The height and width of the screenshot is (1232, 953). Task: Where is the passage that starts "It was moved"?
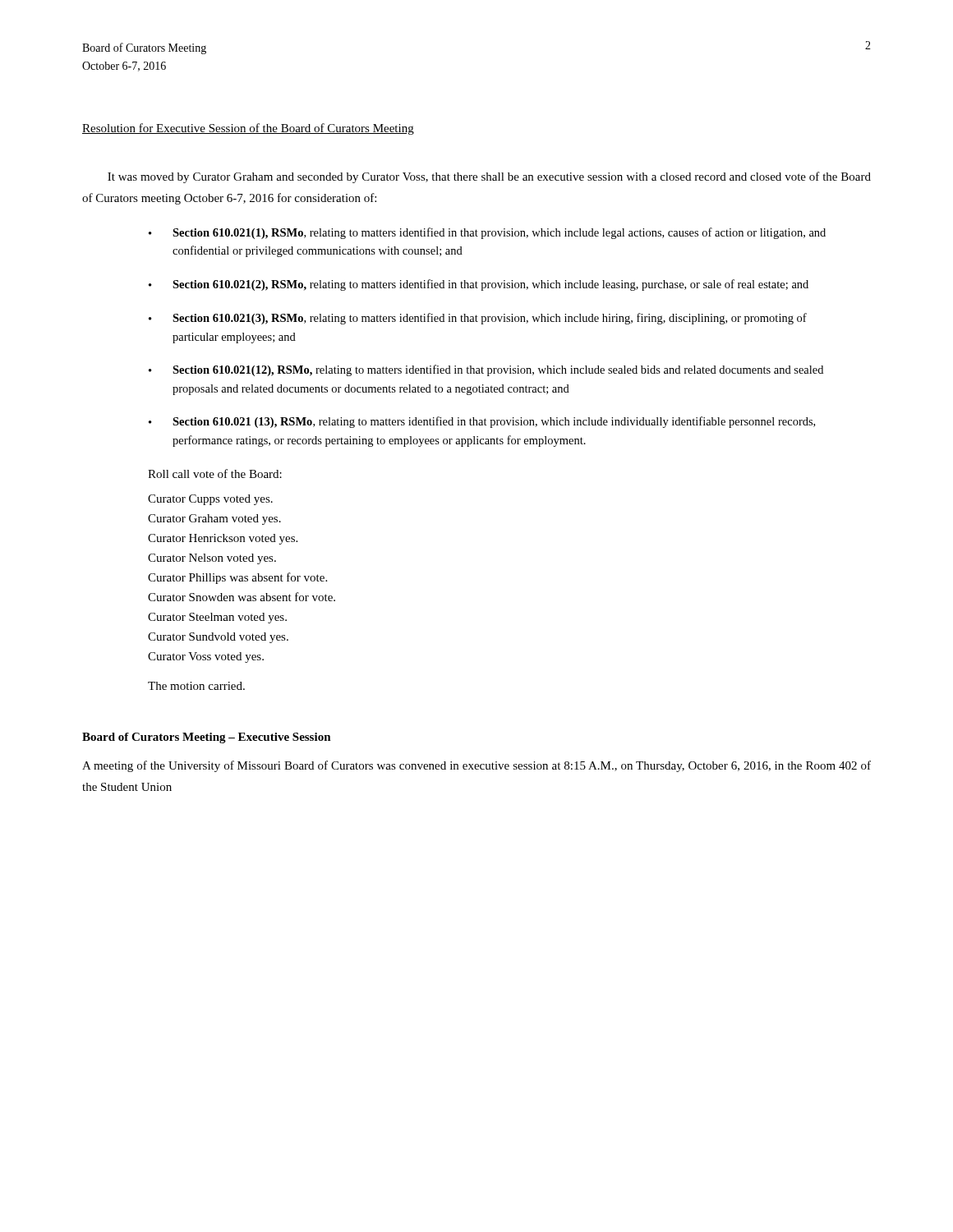pos(476,187)
